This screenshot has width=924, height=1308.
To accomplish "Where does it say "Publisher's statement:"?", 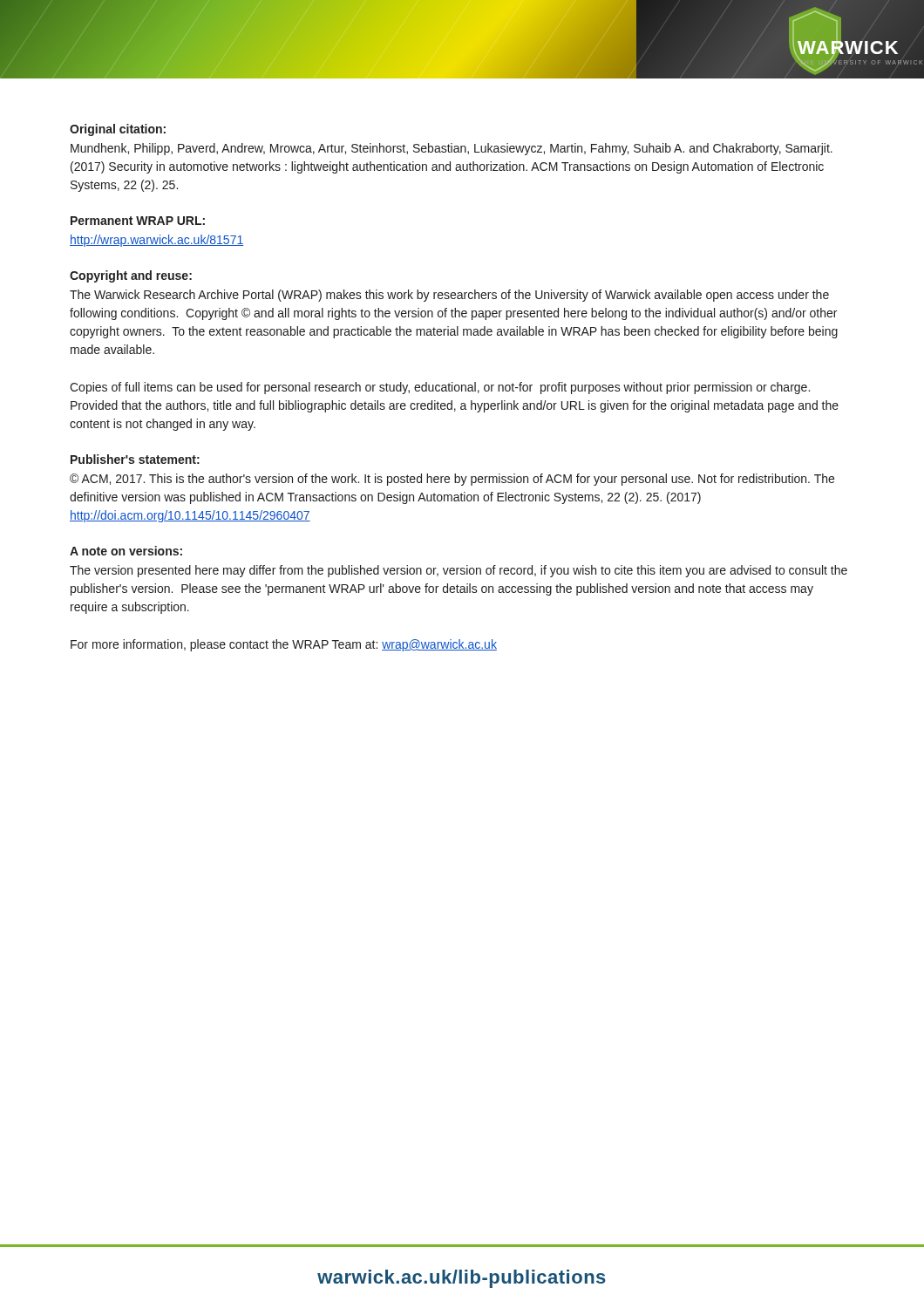I will [135, 460].
